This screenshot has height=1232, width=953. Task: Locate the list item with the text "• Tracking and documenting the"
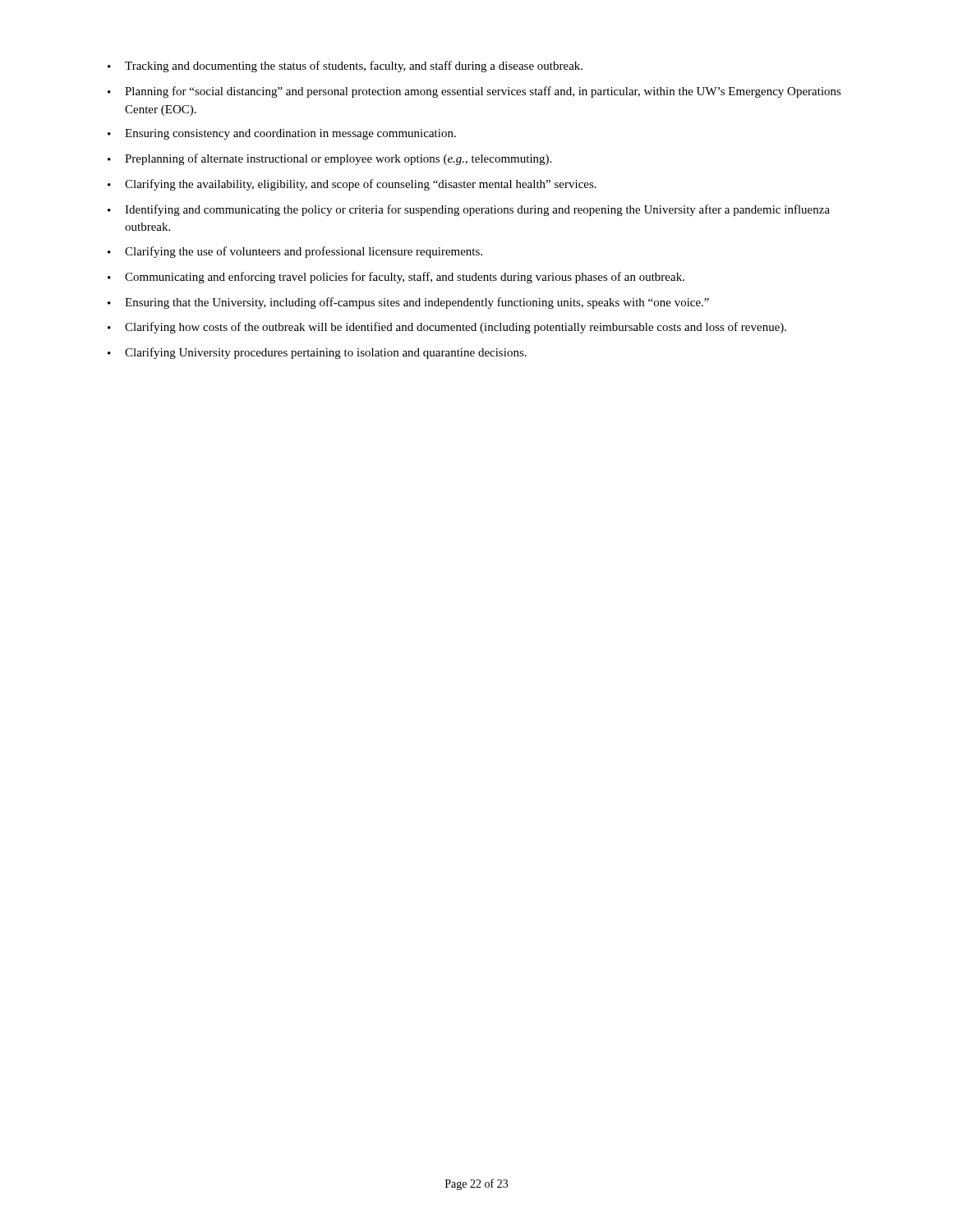point(476,67)
